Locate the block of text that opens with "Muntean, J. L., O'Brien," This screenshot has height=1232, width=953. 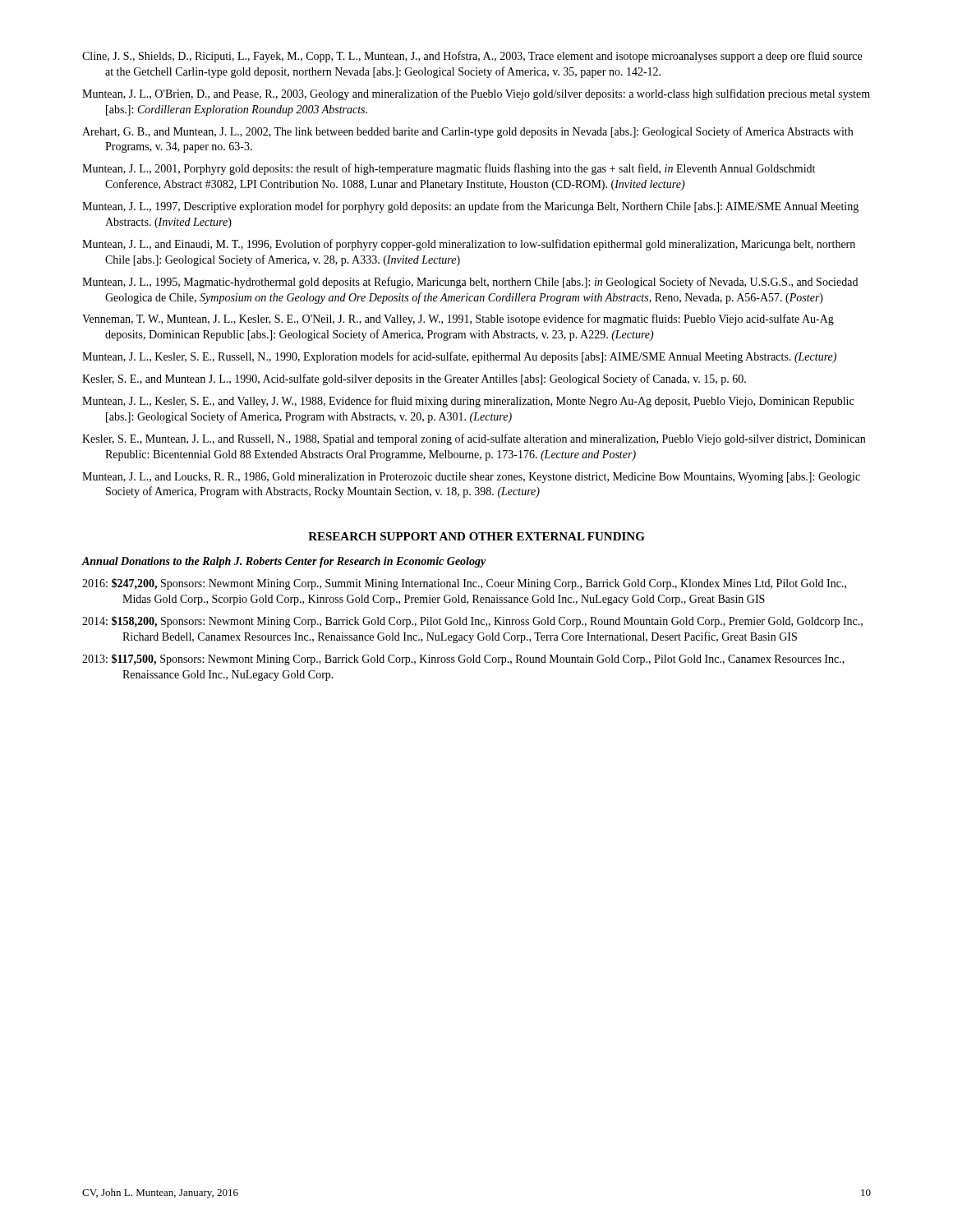pos(476,102)
